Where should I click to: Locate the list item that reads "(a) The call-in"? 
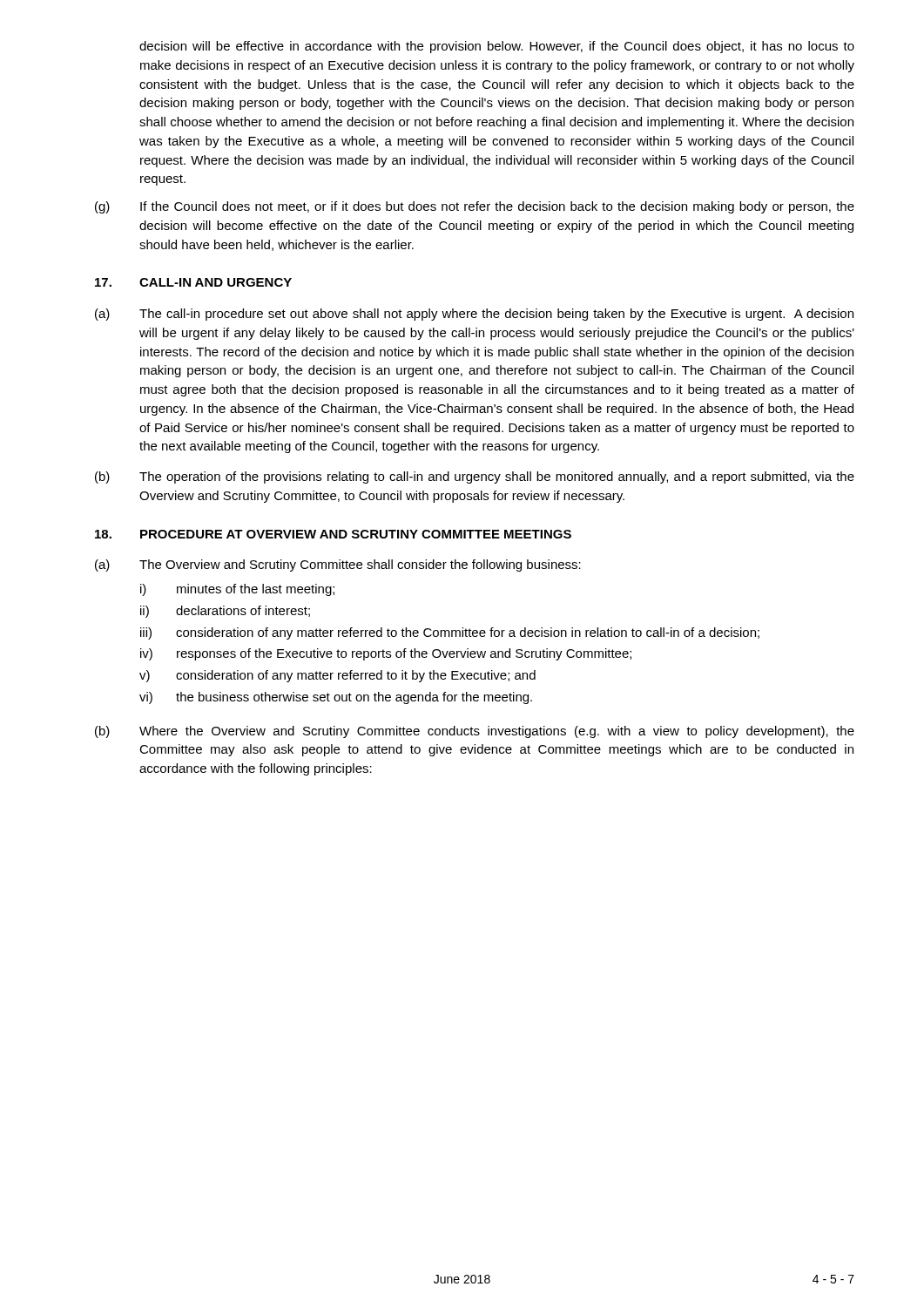tap(474, 380)
